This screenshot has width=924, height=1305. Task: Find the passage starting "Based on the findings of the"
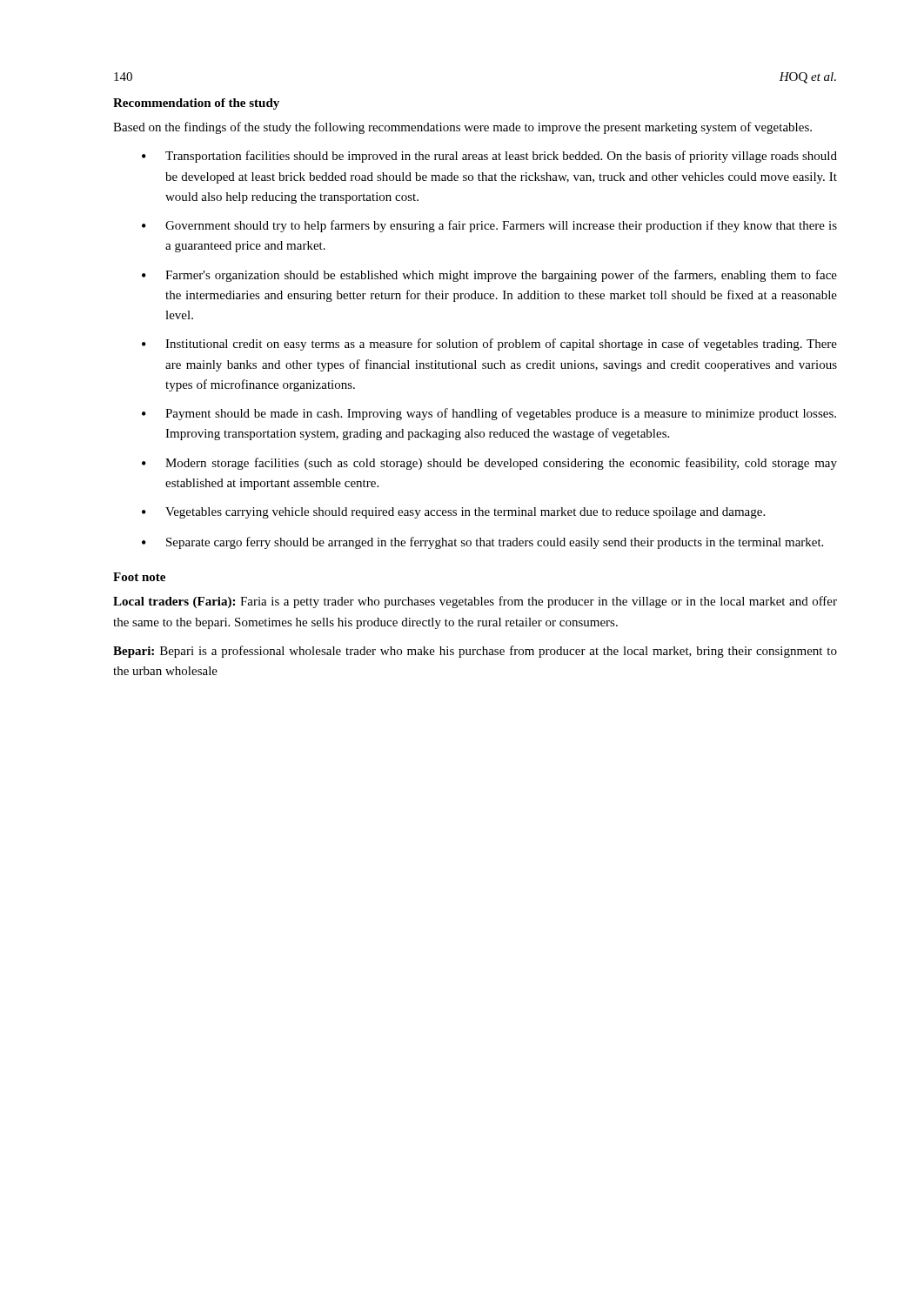coord(463,127)
